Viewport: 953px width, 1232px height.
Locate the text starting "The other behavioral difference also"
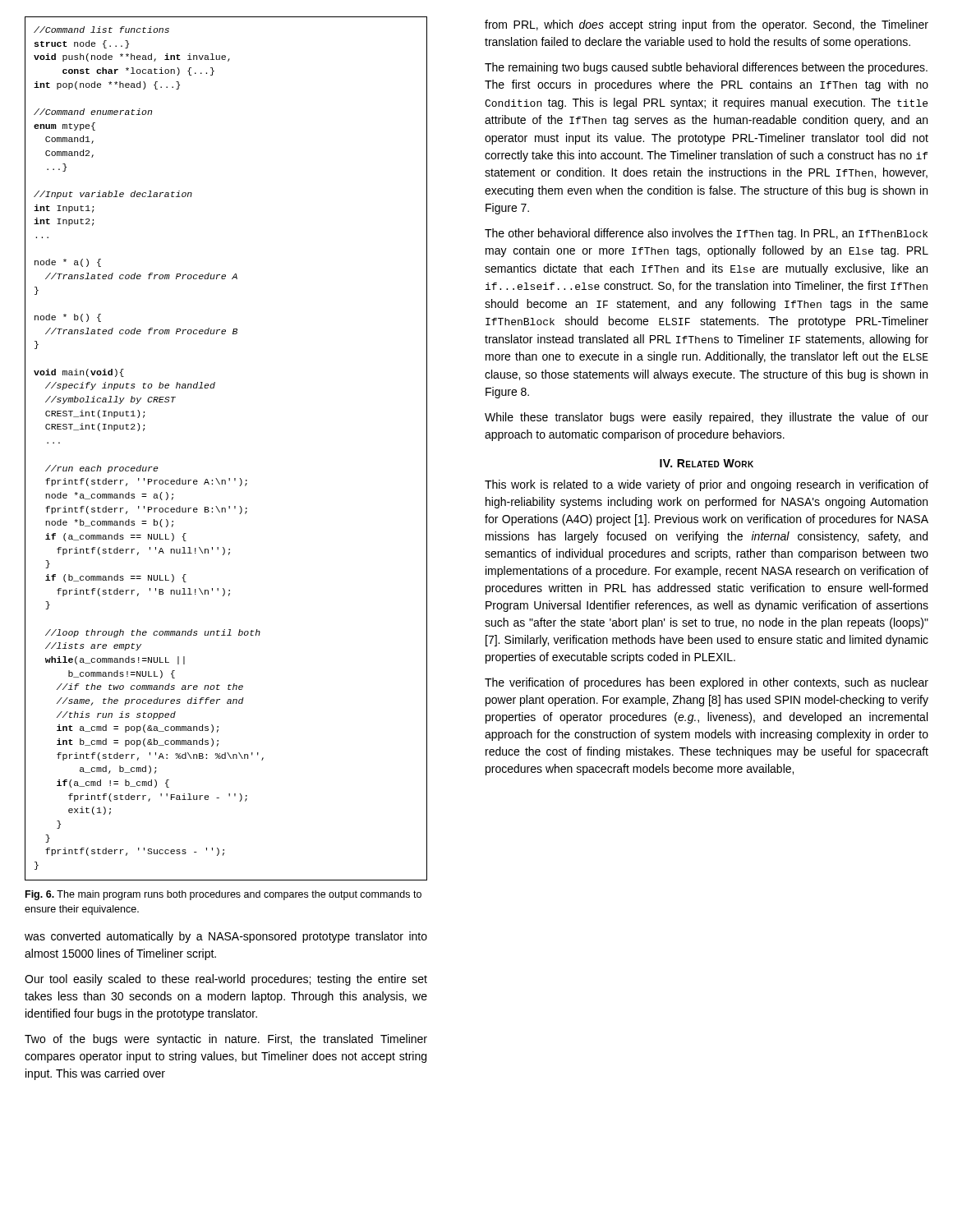pos(707,312)
